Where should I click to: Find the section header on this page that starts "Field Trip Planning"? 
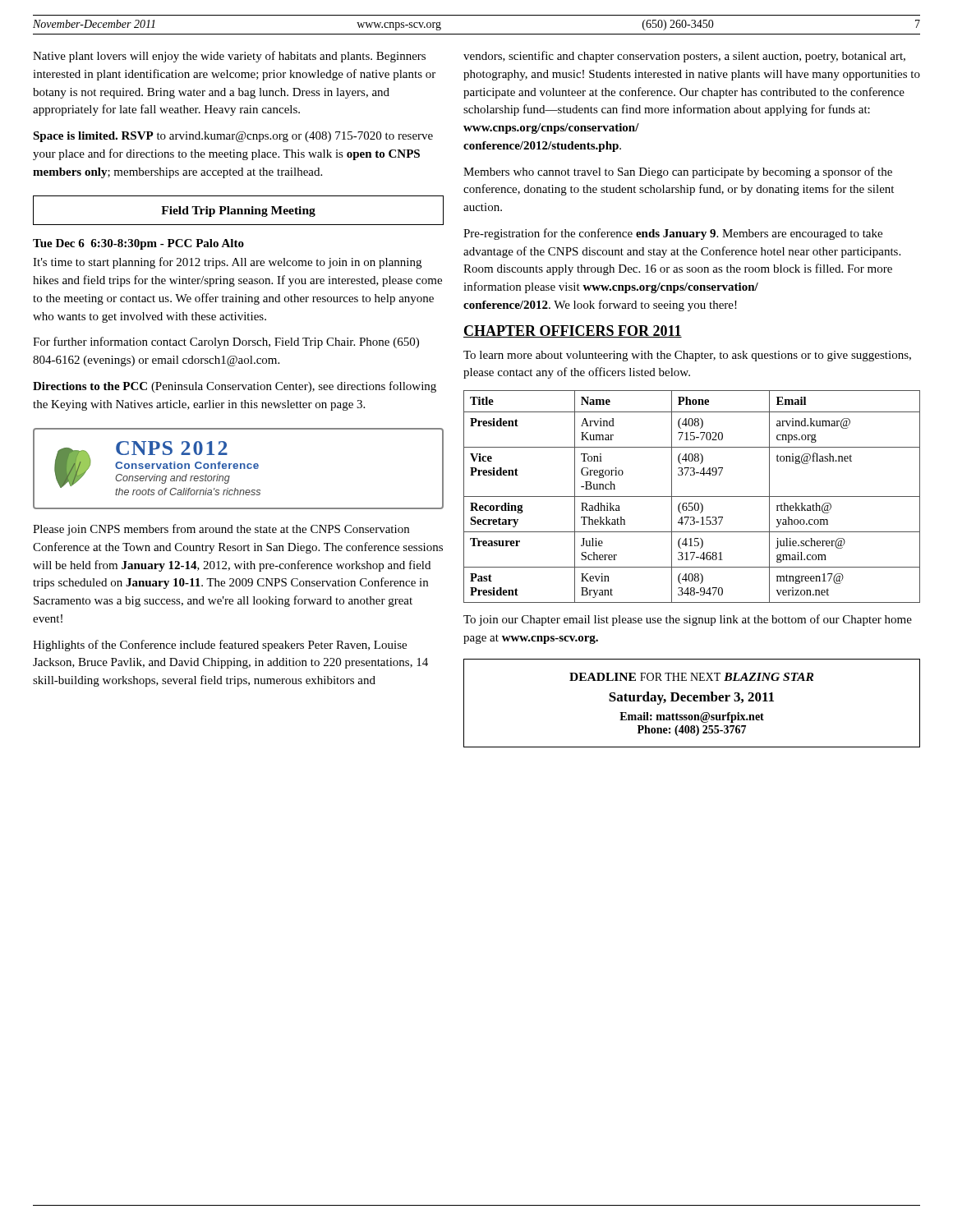pos(238,210)
